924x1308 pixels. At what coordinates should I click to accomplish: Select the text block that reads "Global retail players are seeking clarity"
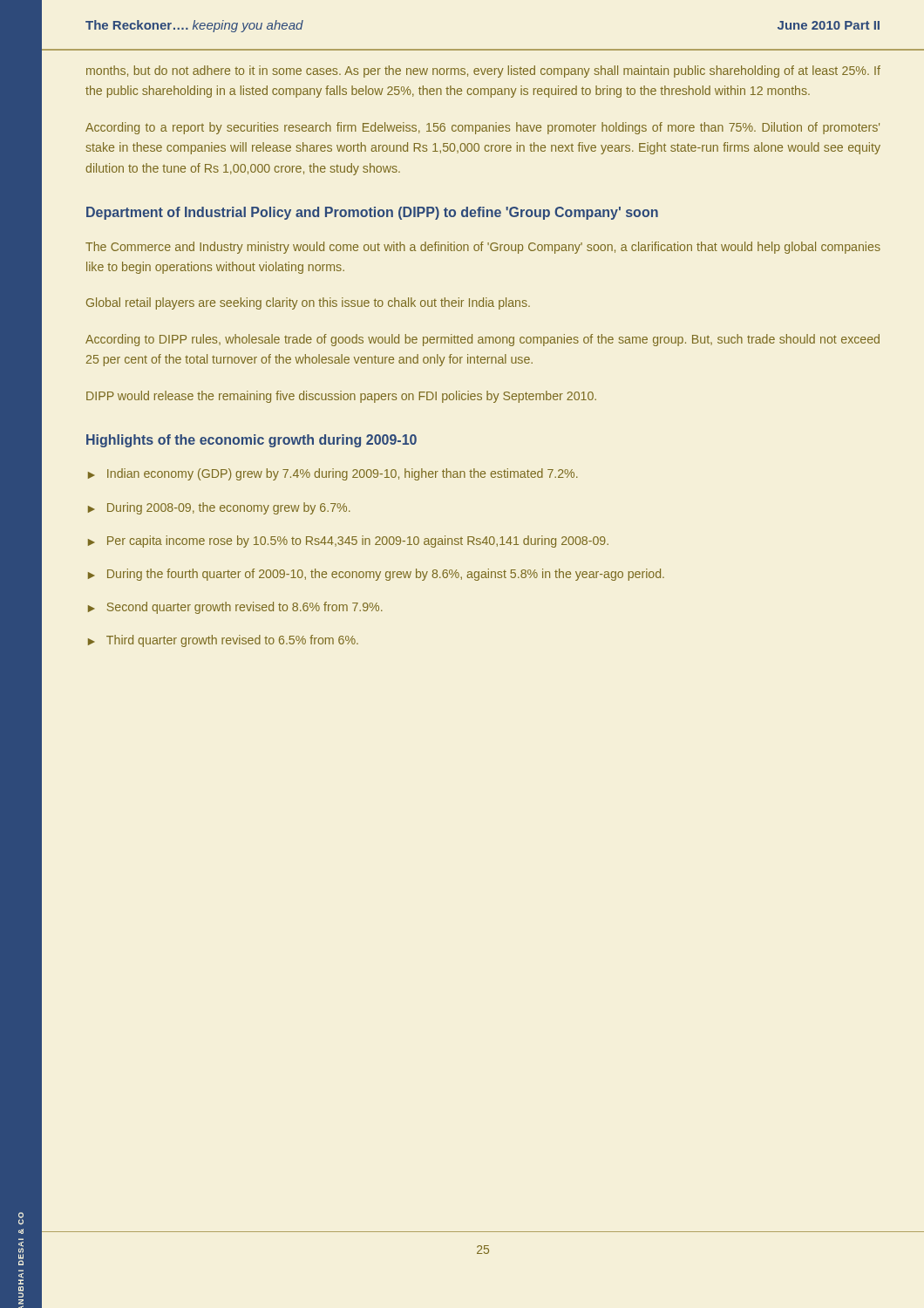308,303
